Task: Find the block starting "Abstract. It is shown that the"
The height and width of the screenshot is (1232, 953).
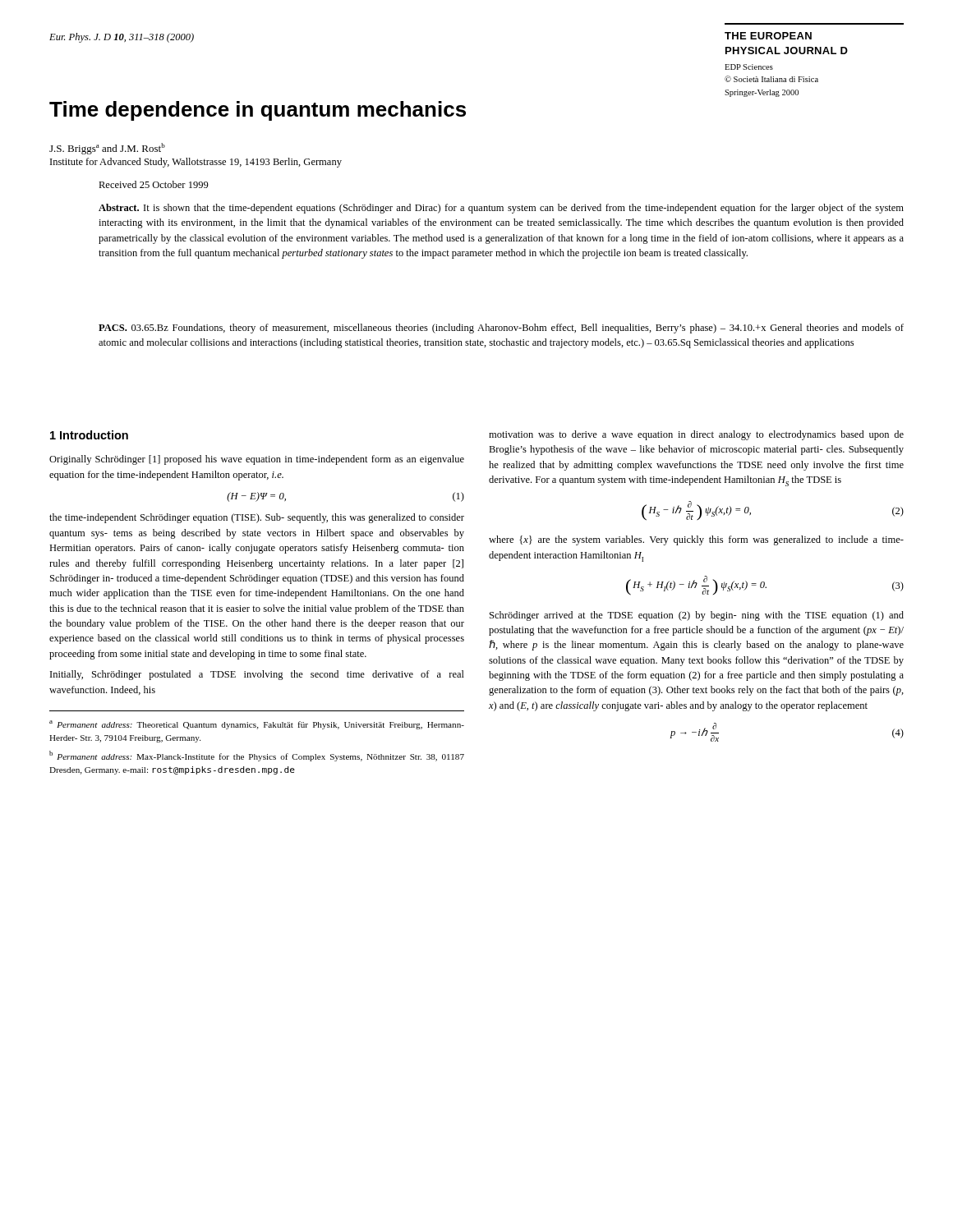Action: tap(501, 230)
